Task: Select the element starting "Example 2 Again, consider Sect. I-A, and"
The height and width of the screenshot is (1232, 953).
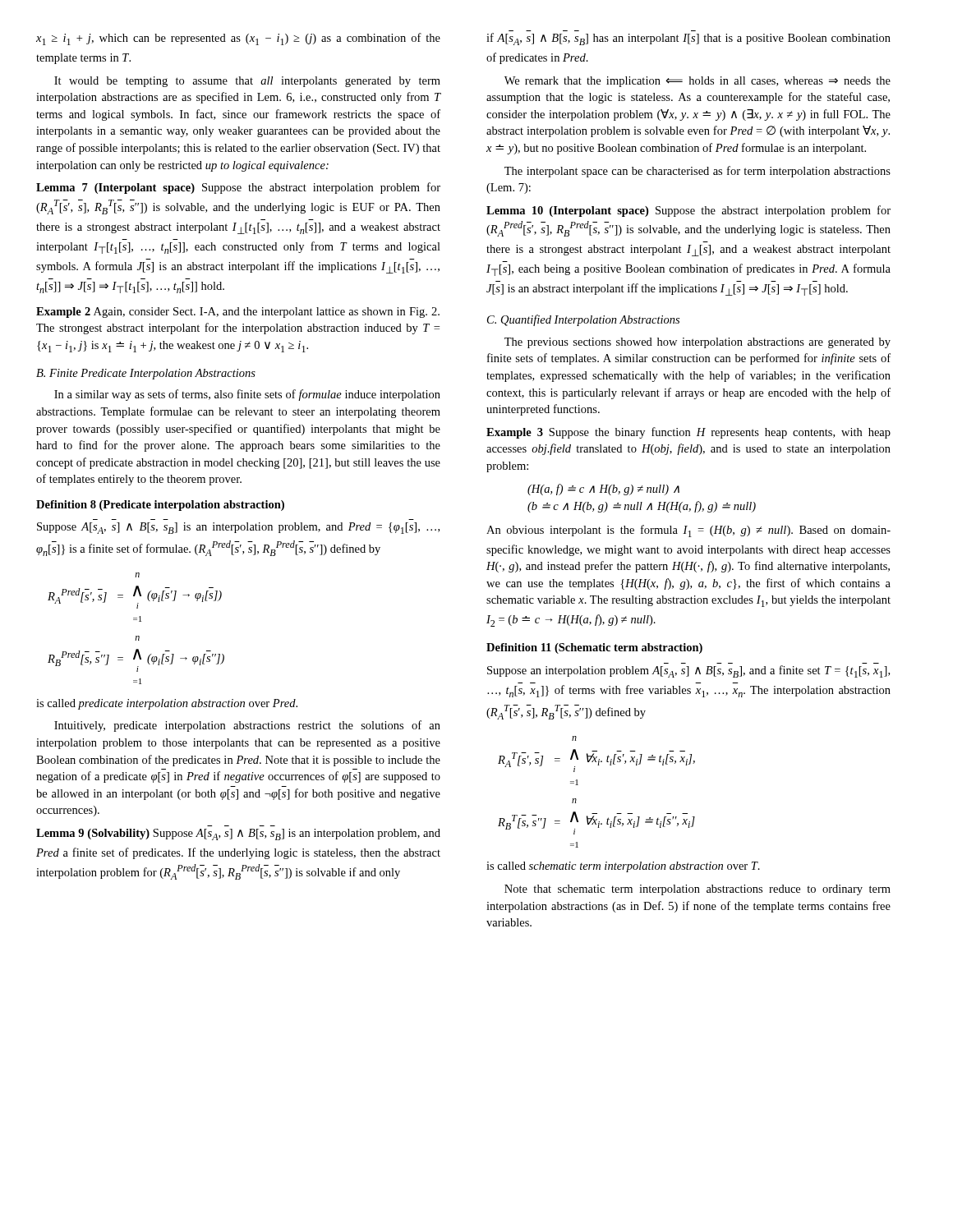Action: [x=238, y=330]
